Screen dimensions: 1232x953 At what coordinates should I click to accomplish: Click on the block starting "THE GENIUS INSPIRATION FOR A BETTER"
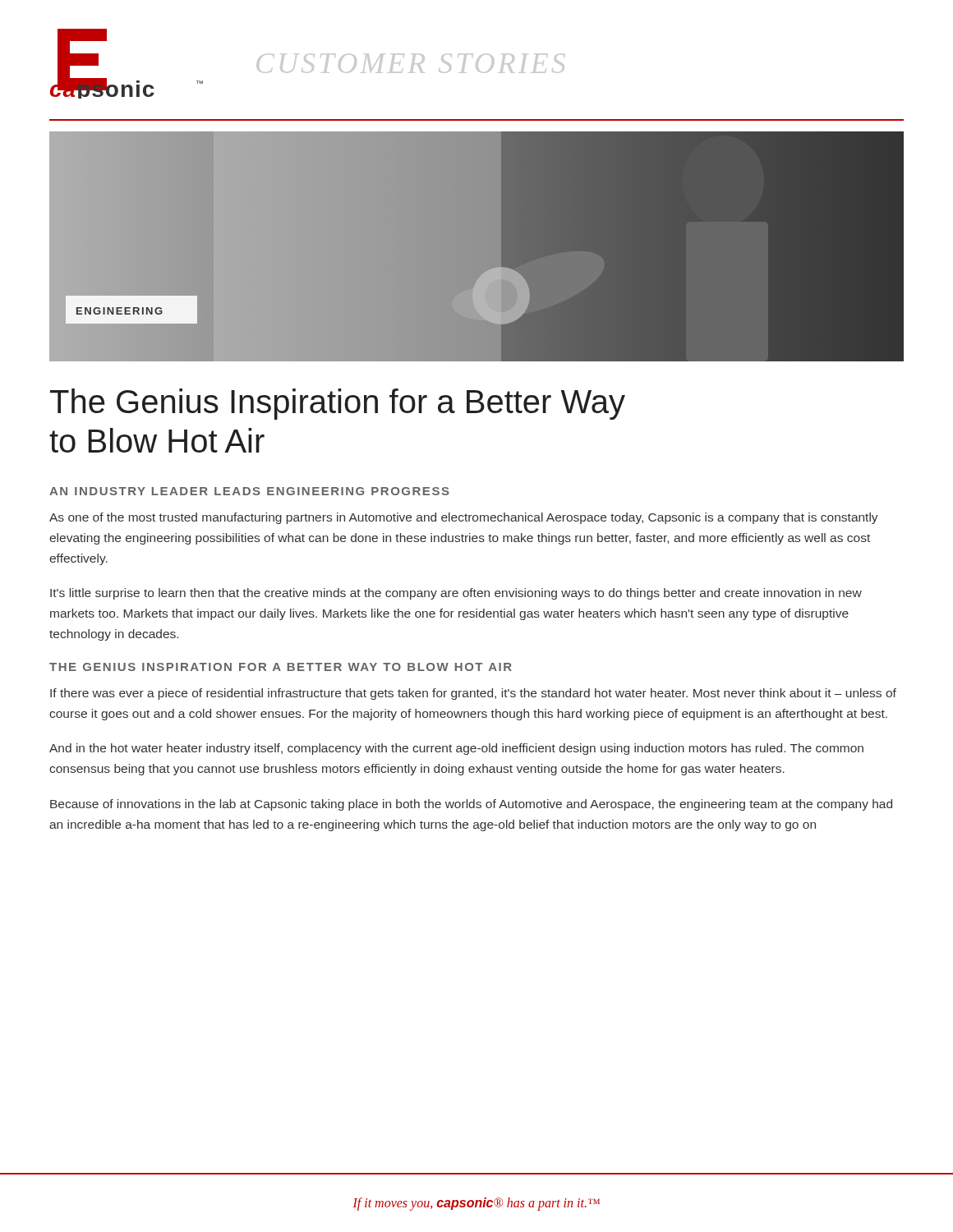click(476, 666)
